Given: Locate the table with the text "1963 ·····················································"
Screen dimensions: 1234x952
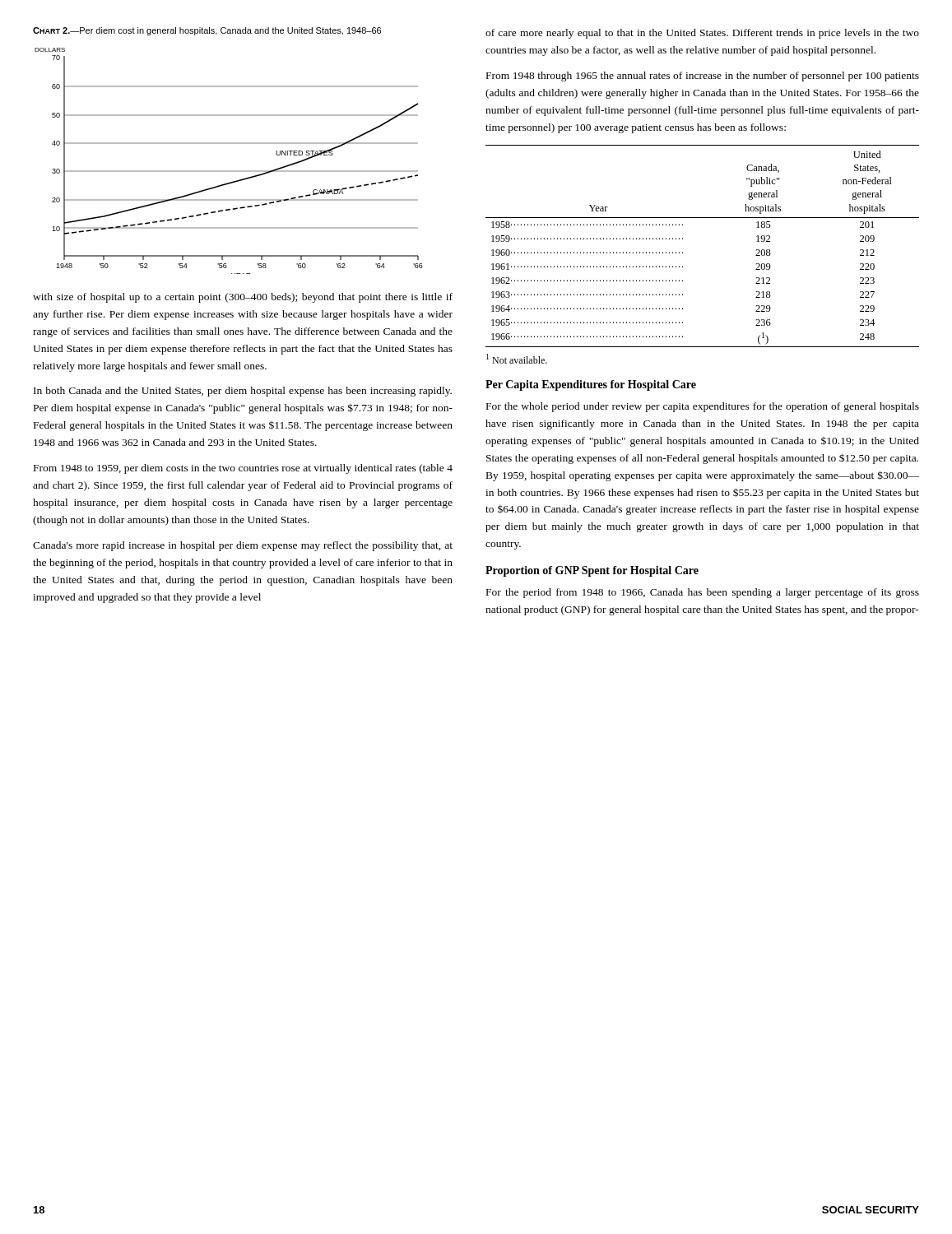Looking at the screenshot, I should tap(702, 246).
